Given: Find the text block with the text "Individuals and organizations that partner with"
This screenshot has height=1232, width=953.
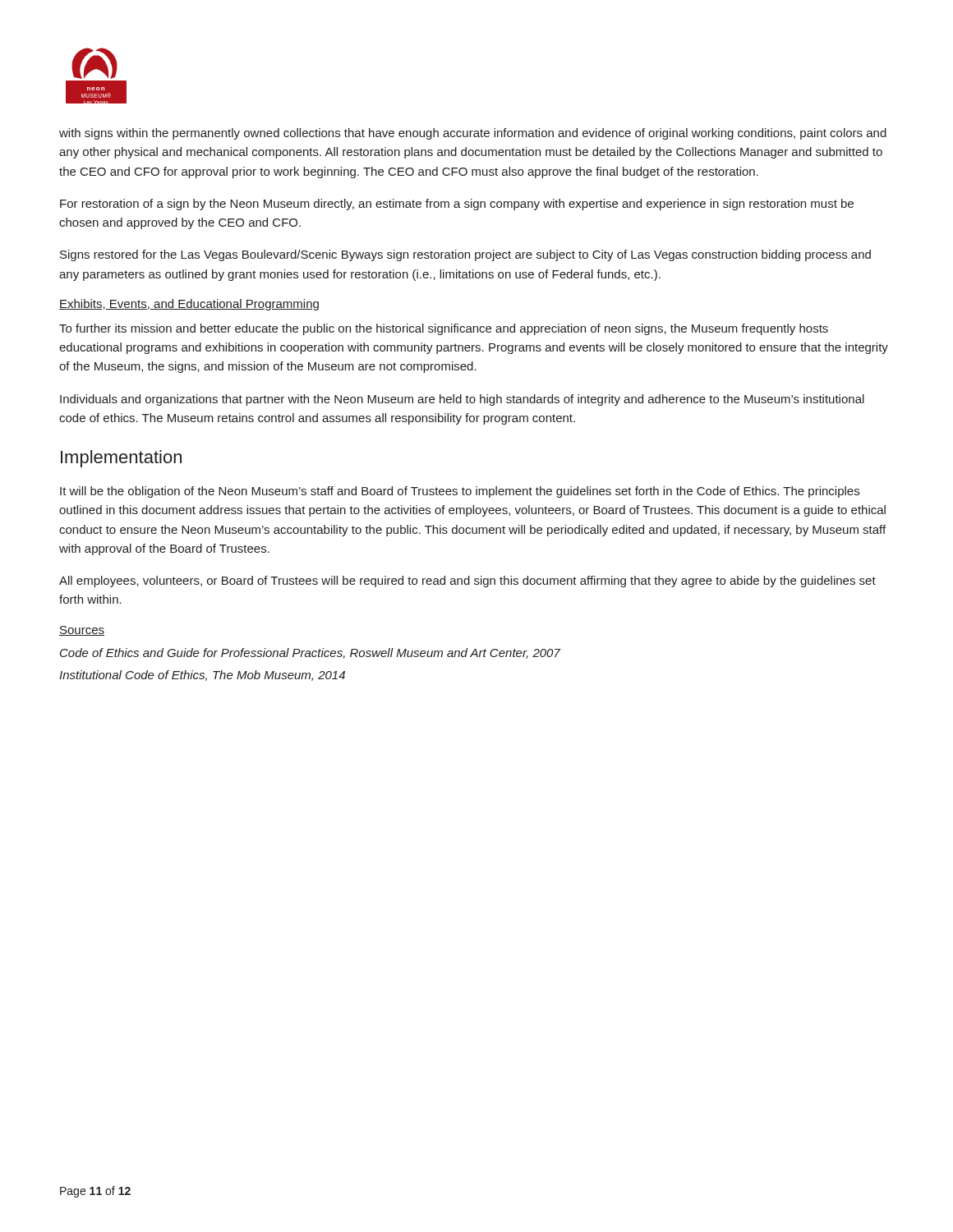Looking at the screenshot, I should (462, 408).
